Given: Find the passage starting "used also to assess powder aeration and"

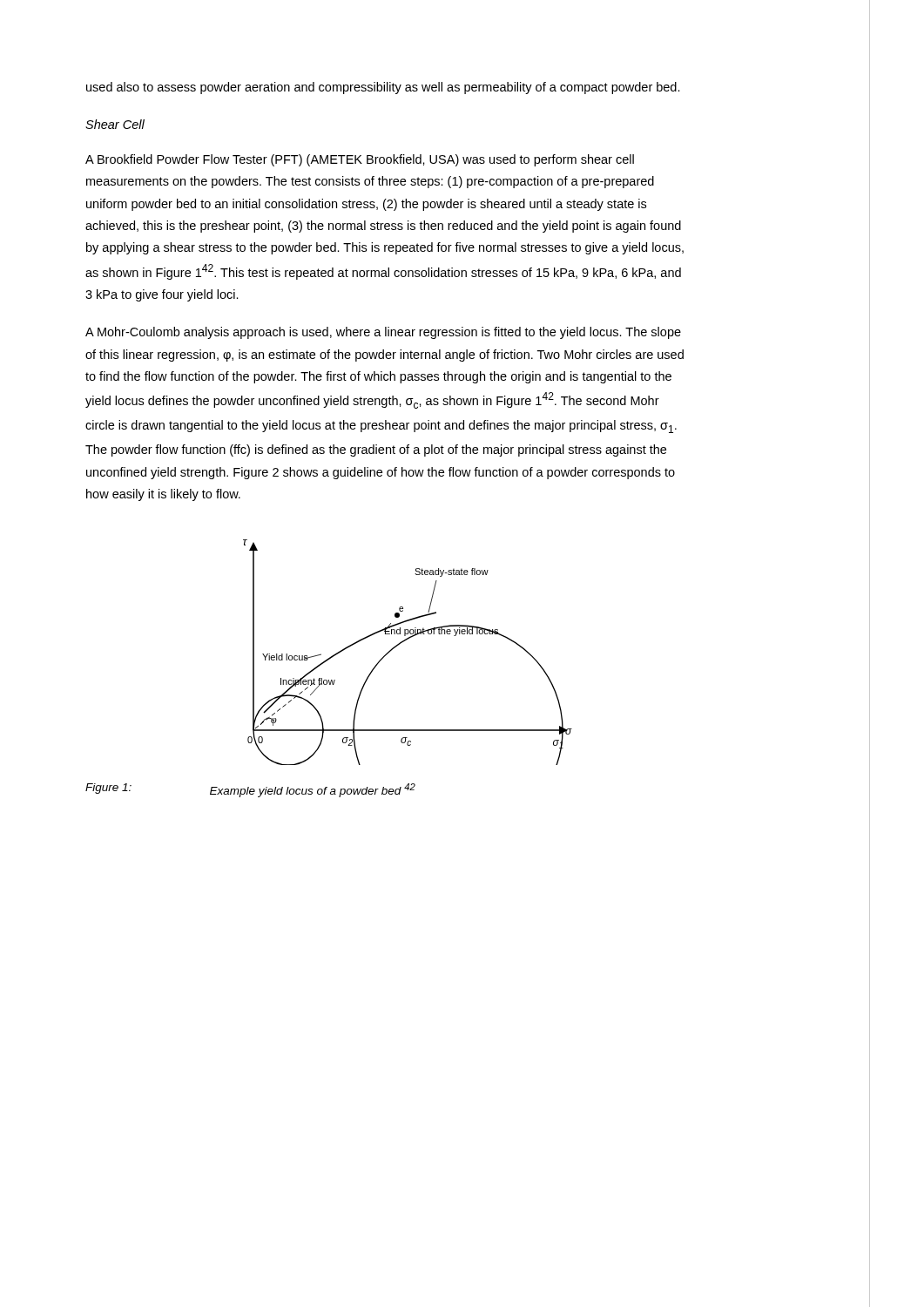Looking at the screenshot, I should point(388,88).
